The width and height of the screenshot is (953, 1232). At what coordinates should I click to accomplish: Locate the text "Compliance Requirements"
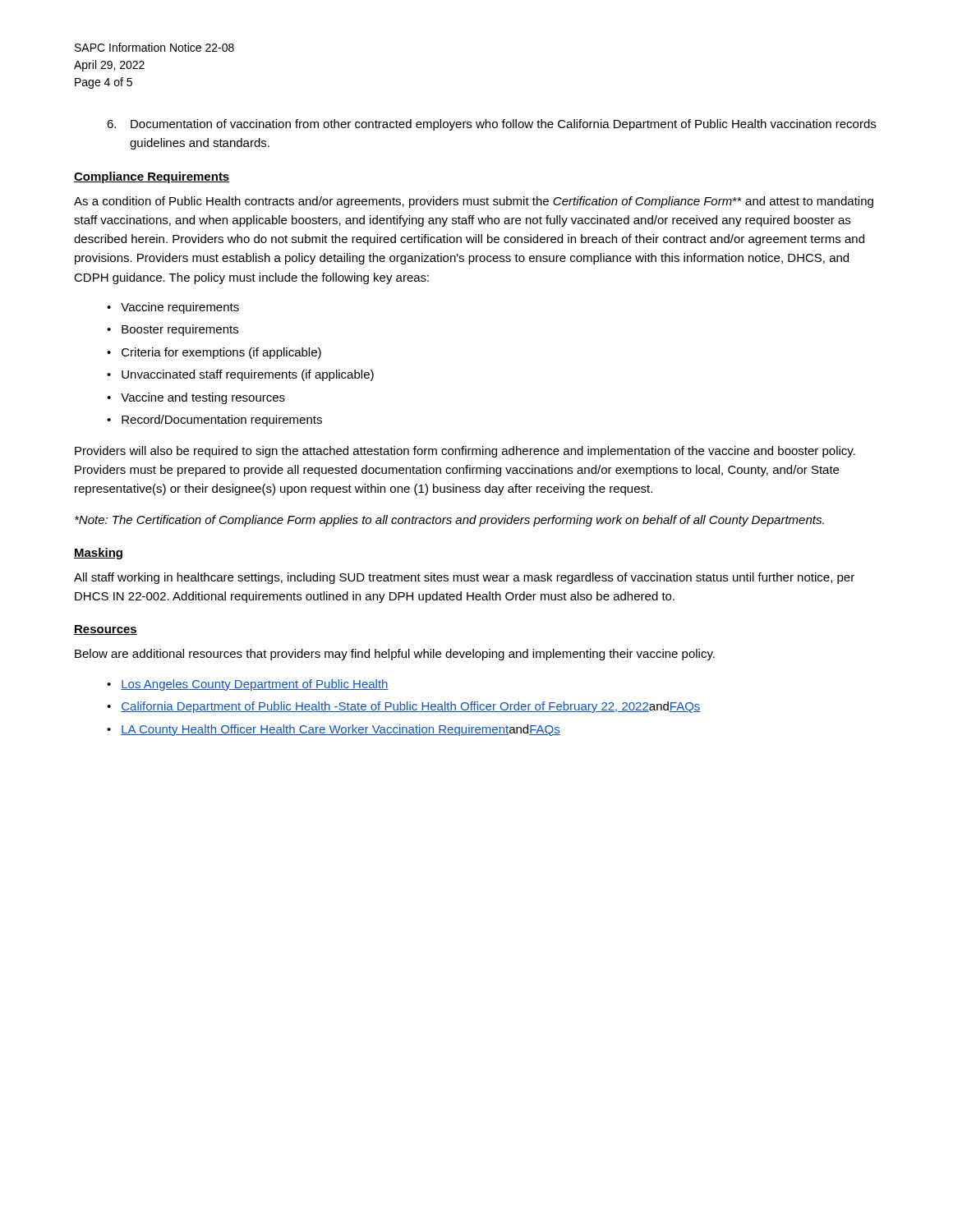(152, 176)
